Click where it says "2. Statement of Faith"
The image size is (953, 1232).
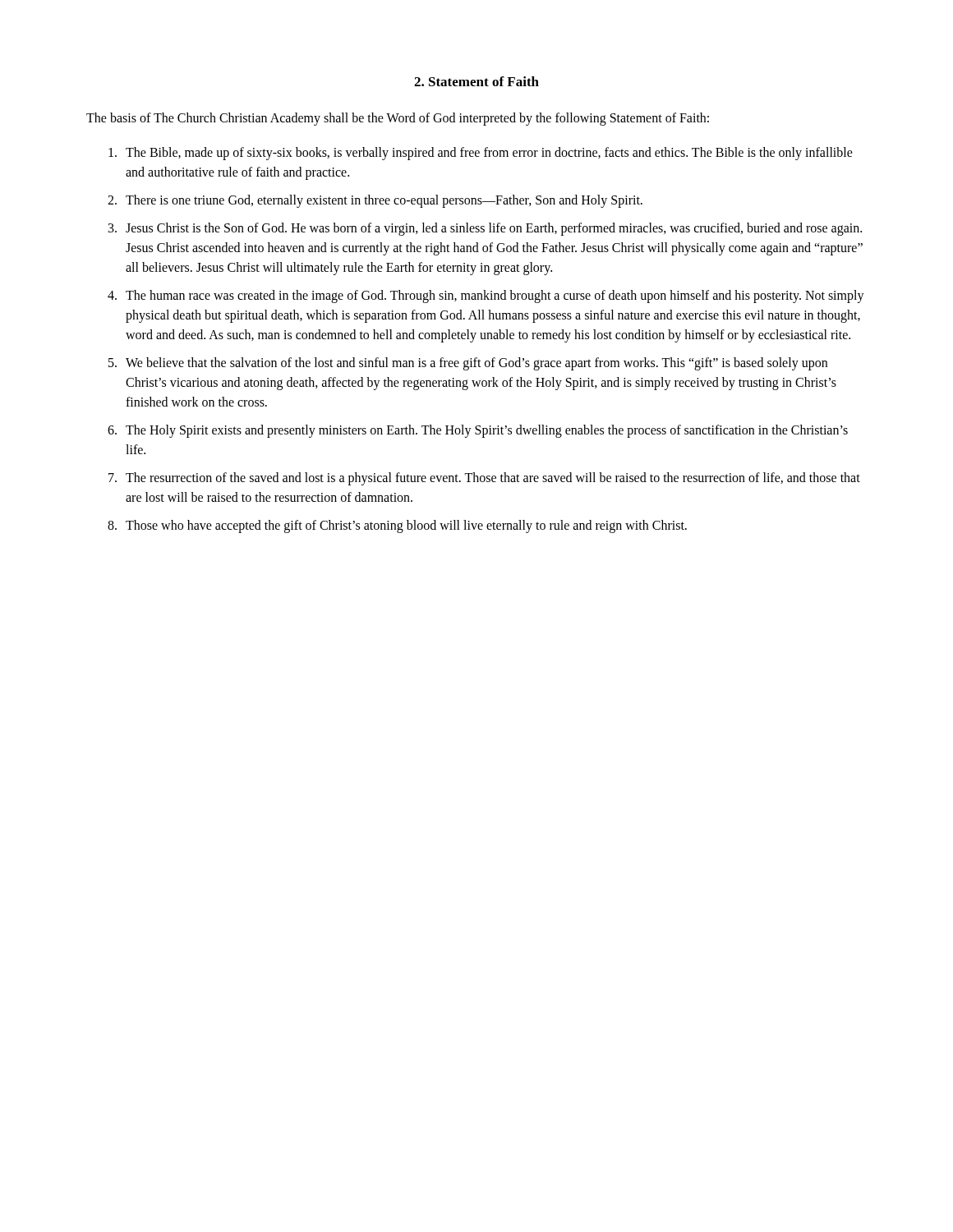(x=476, y=82)
